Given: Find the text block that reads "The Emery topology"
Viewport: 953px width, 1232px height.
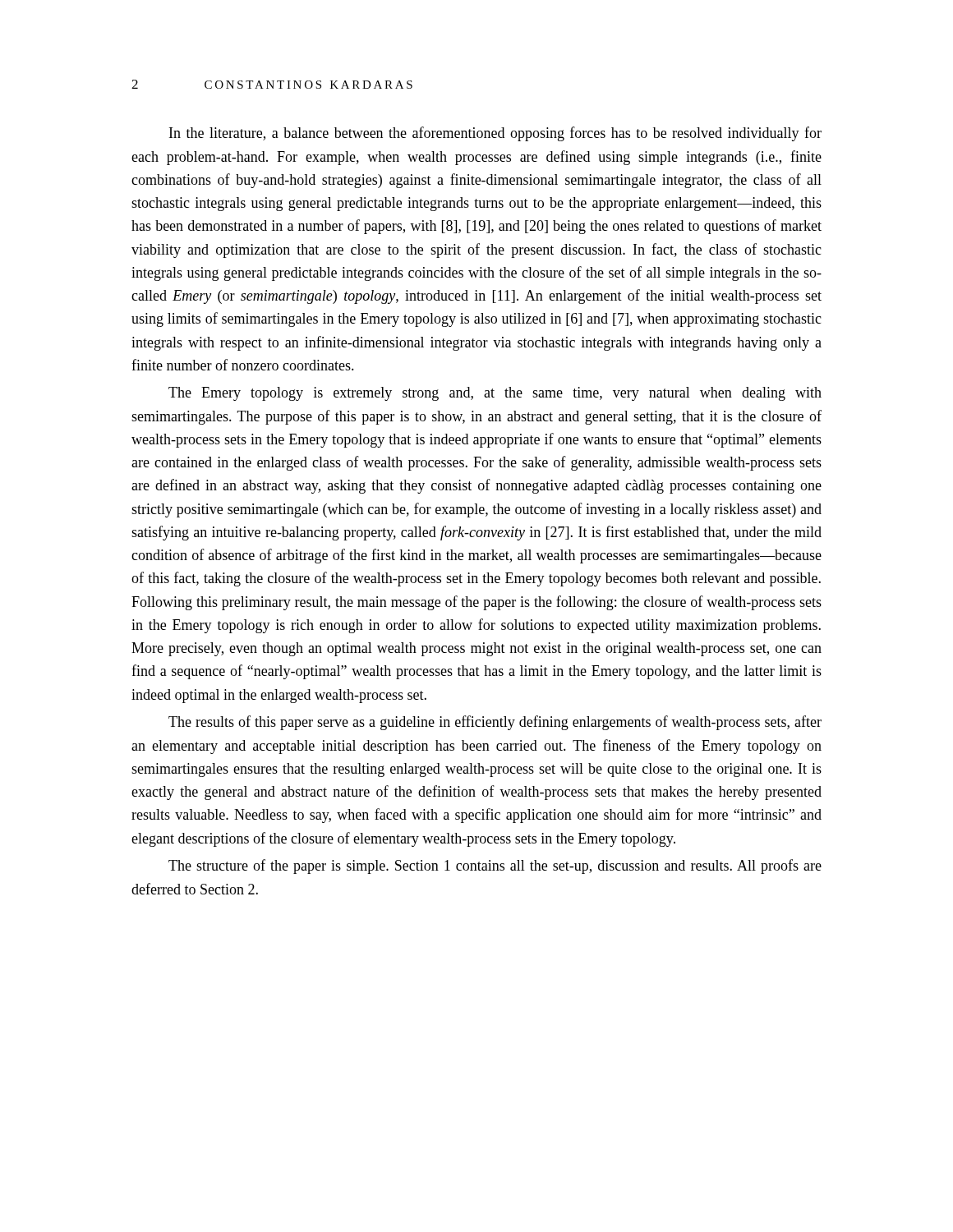Looking at the screenshot, I should [476, 544].
